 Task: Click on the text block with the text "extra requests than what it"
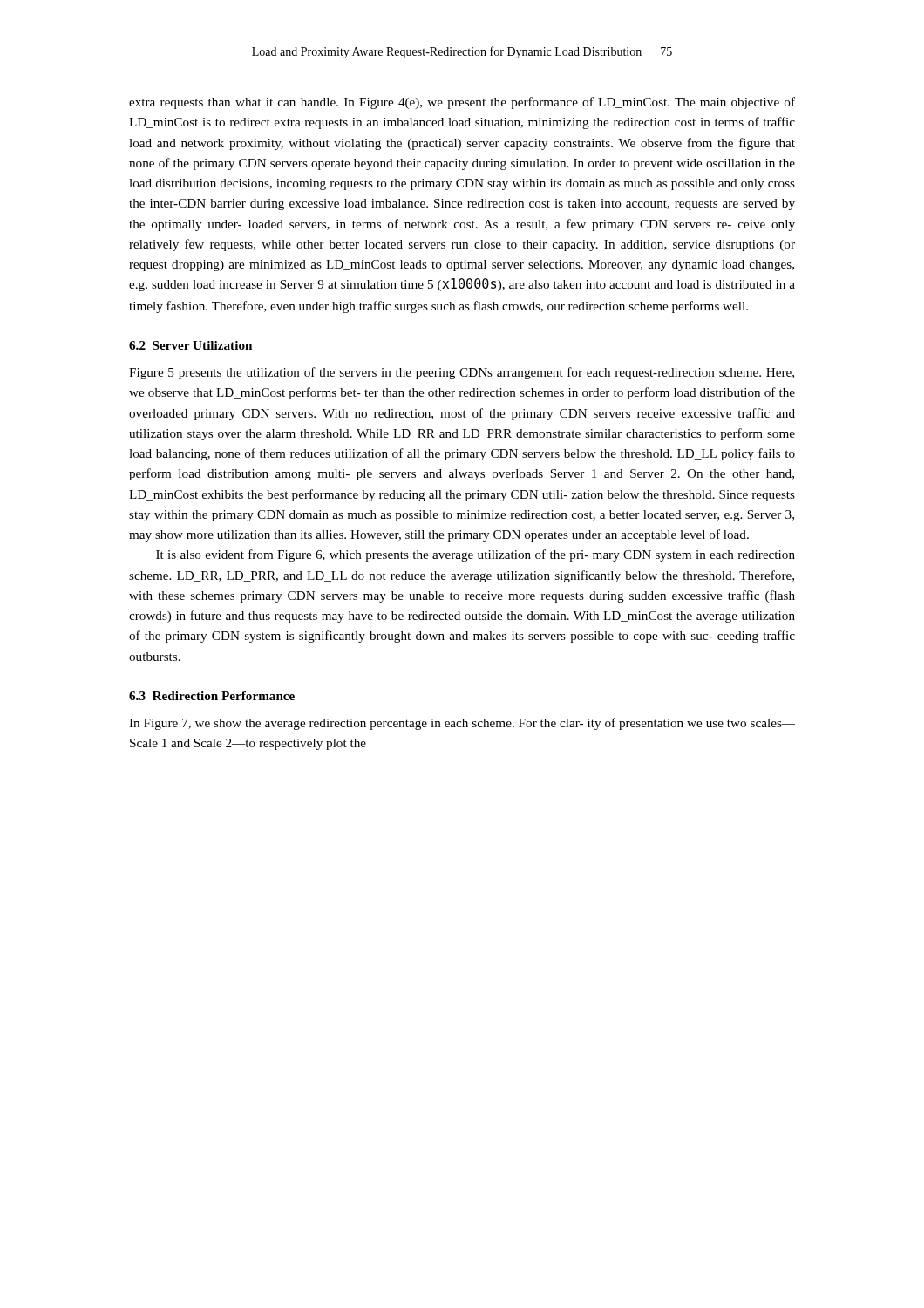click(x=462, y=203)
